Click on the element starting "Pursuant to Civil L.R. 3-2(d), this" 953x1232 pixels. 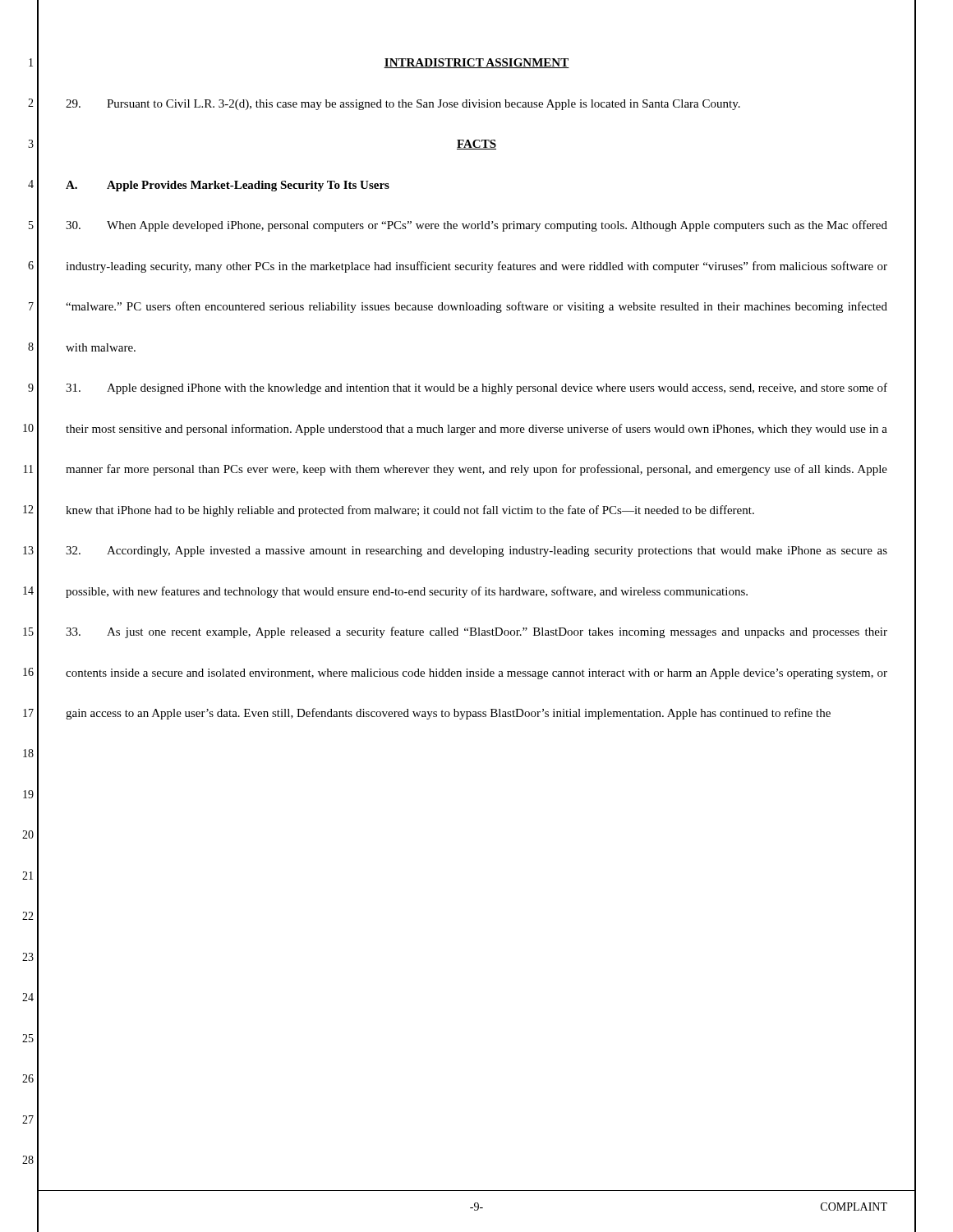point(403,104)
